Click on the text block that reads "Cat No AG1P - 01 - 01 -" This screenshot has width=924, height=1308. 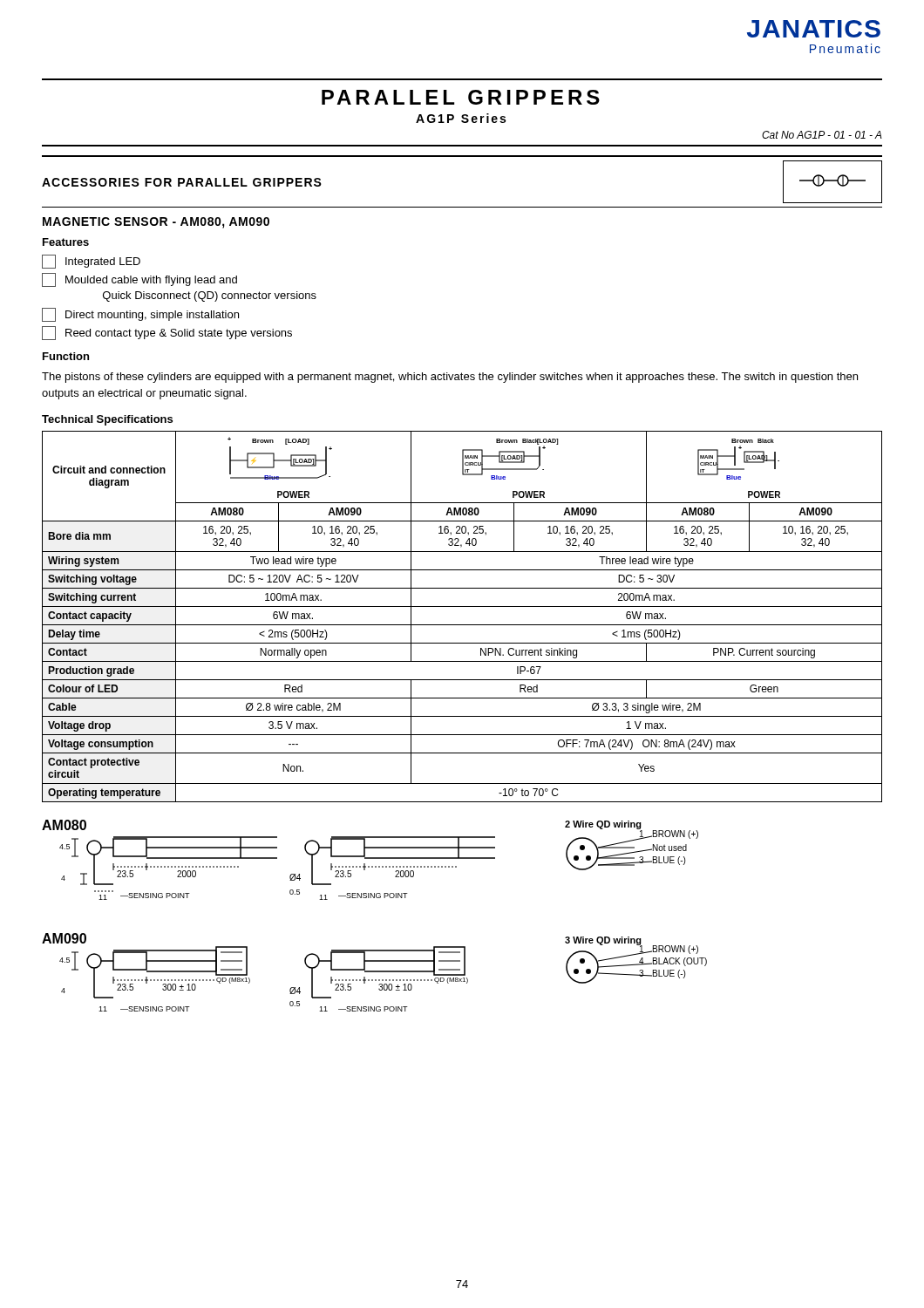click(822, 135)
